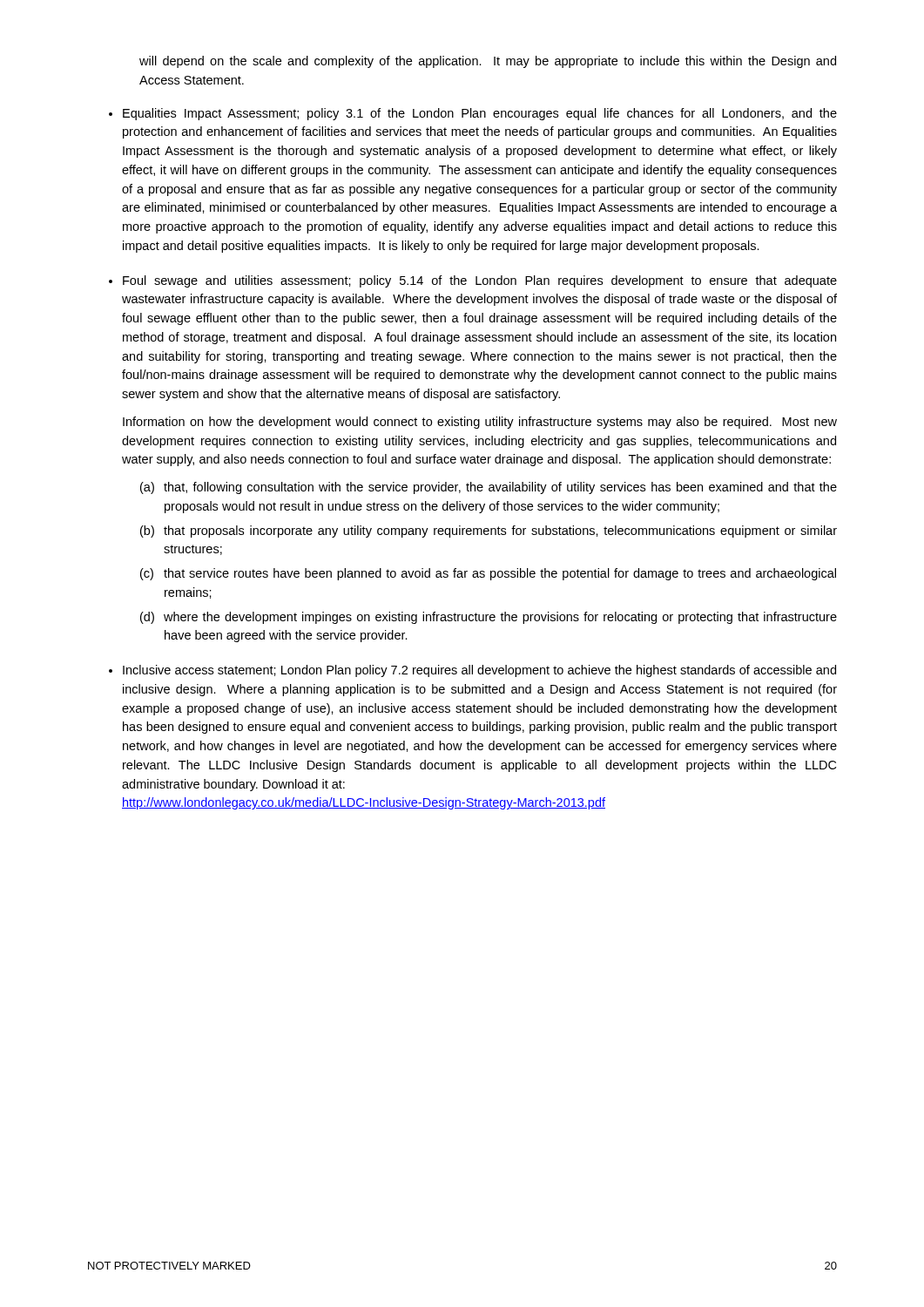Find the list item containing "Equalities Impact Assessment; policy 3.1"
This screenshot has height=1307, width=924.
tap(479, 179)
